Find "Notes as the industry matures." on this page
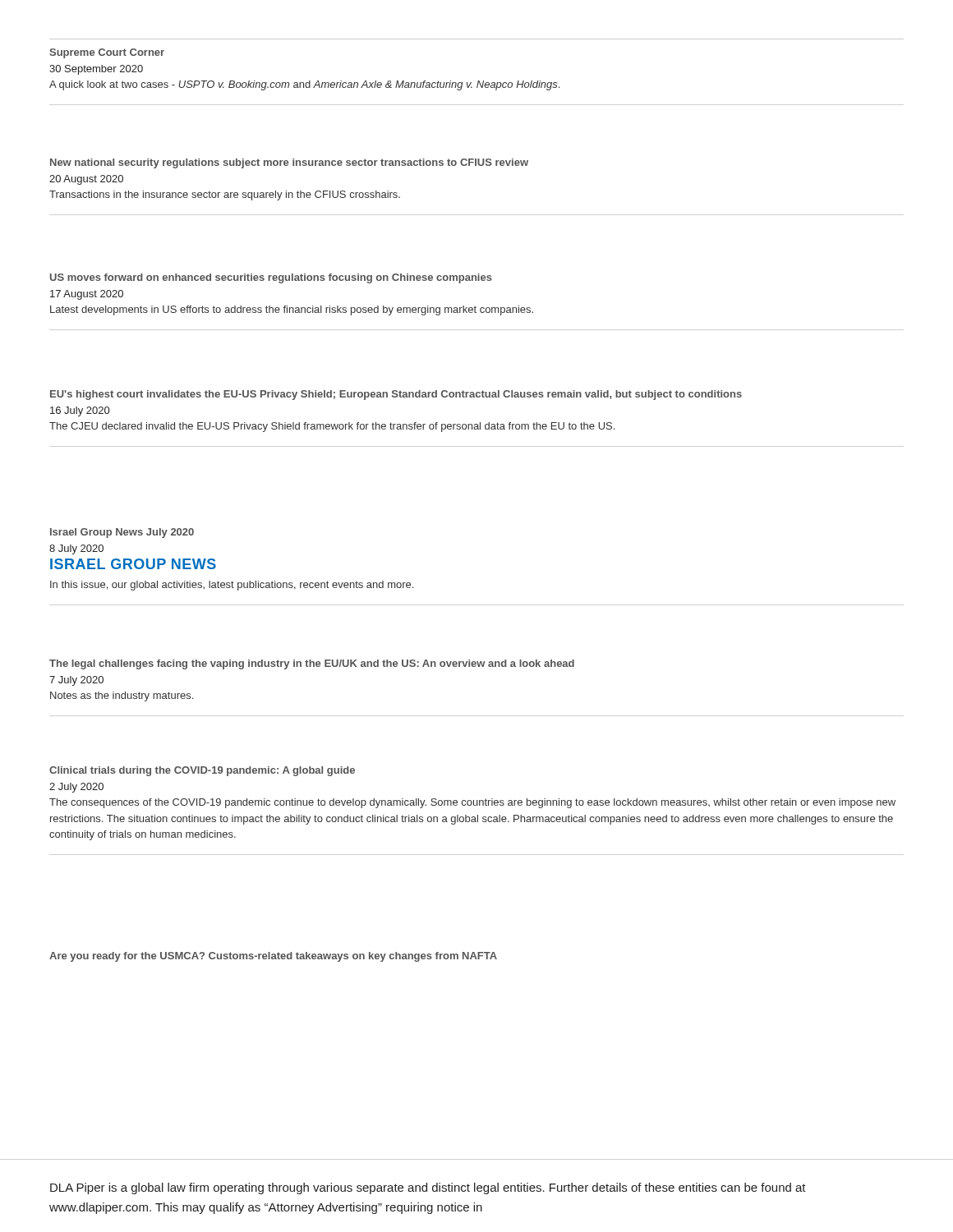This screenshot has width=953, height=1232. 122,695
